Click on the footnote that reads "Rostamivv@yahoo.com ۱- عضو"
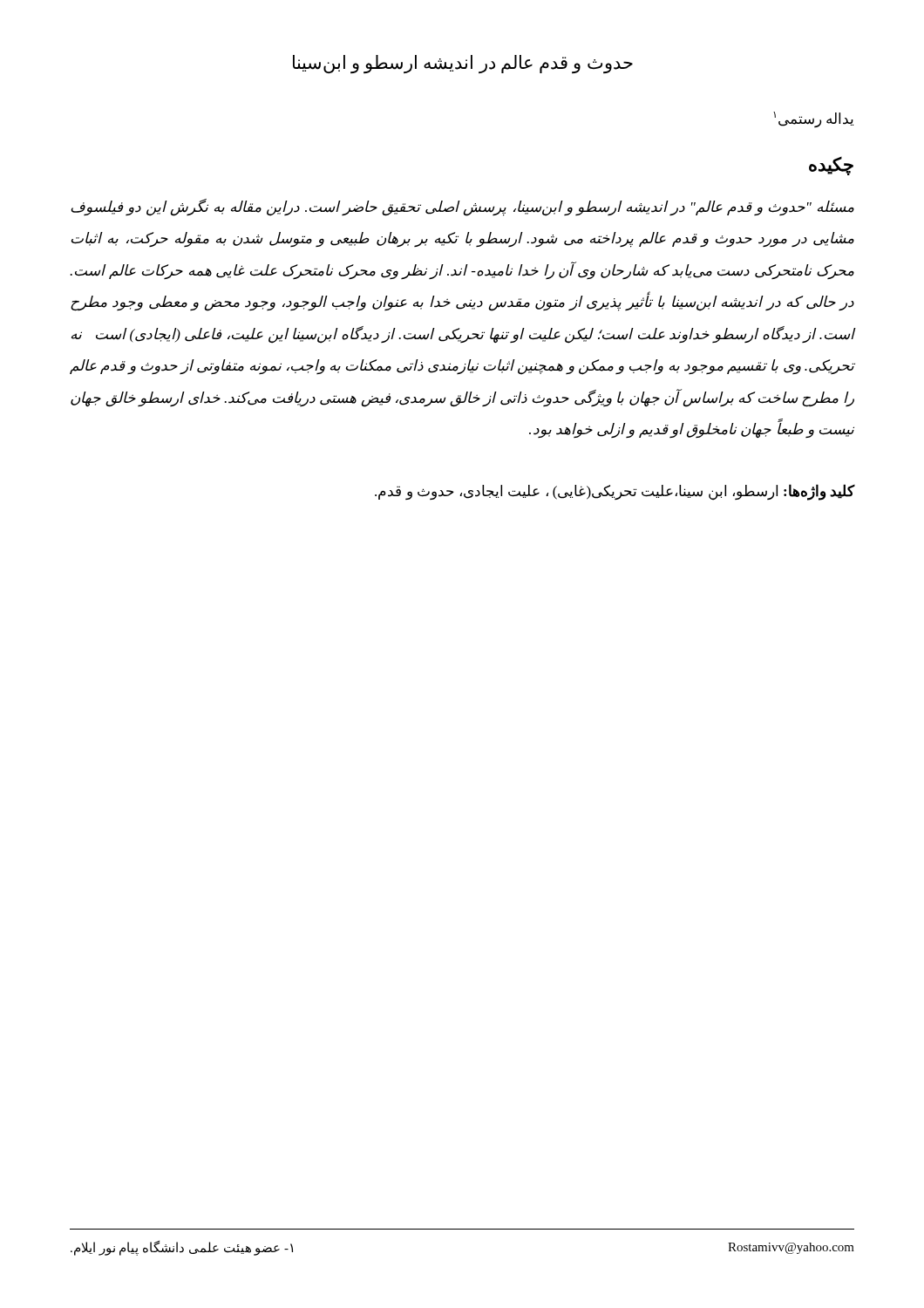924x1308 pixels. 182,1248
